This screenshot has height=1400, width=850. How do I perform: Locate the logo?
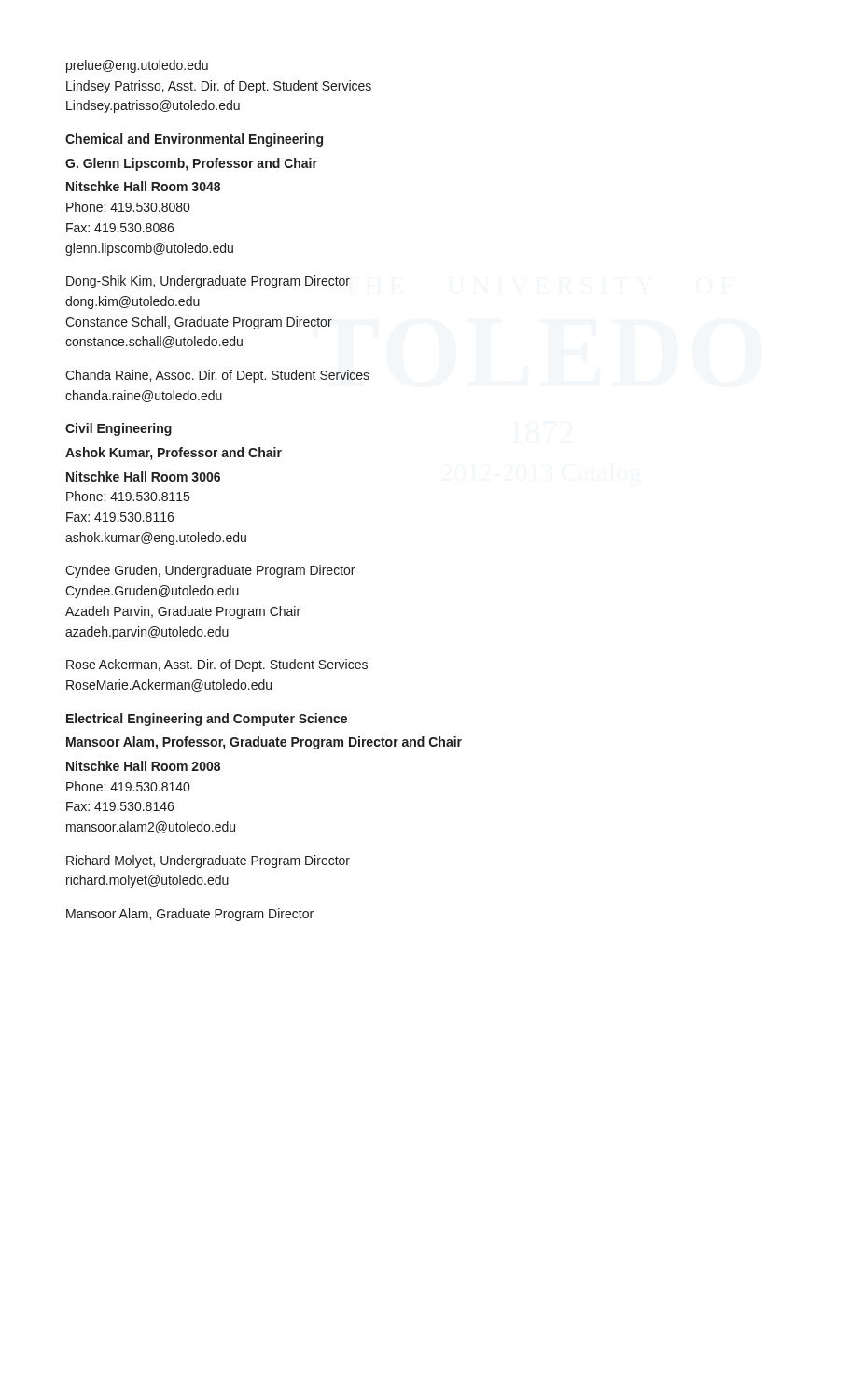(541, 379)
